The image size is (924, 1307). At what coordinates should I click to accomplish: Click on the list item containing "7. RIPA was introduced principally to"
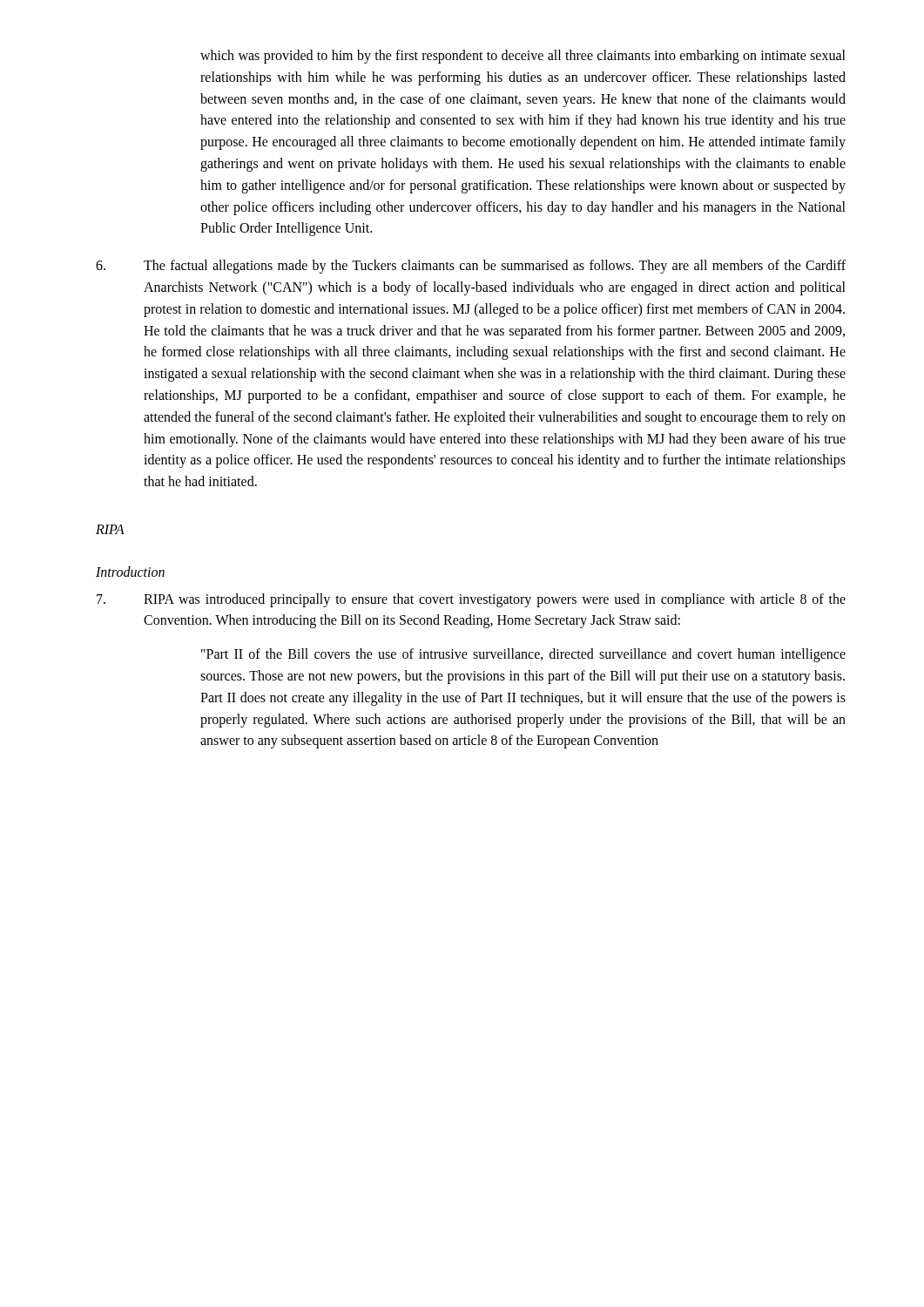[471, 610]
